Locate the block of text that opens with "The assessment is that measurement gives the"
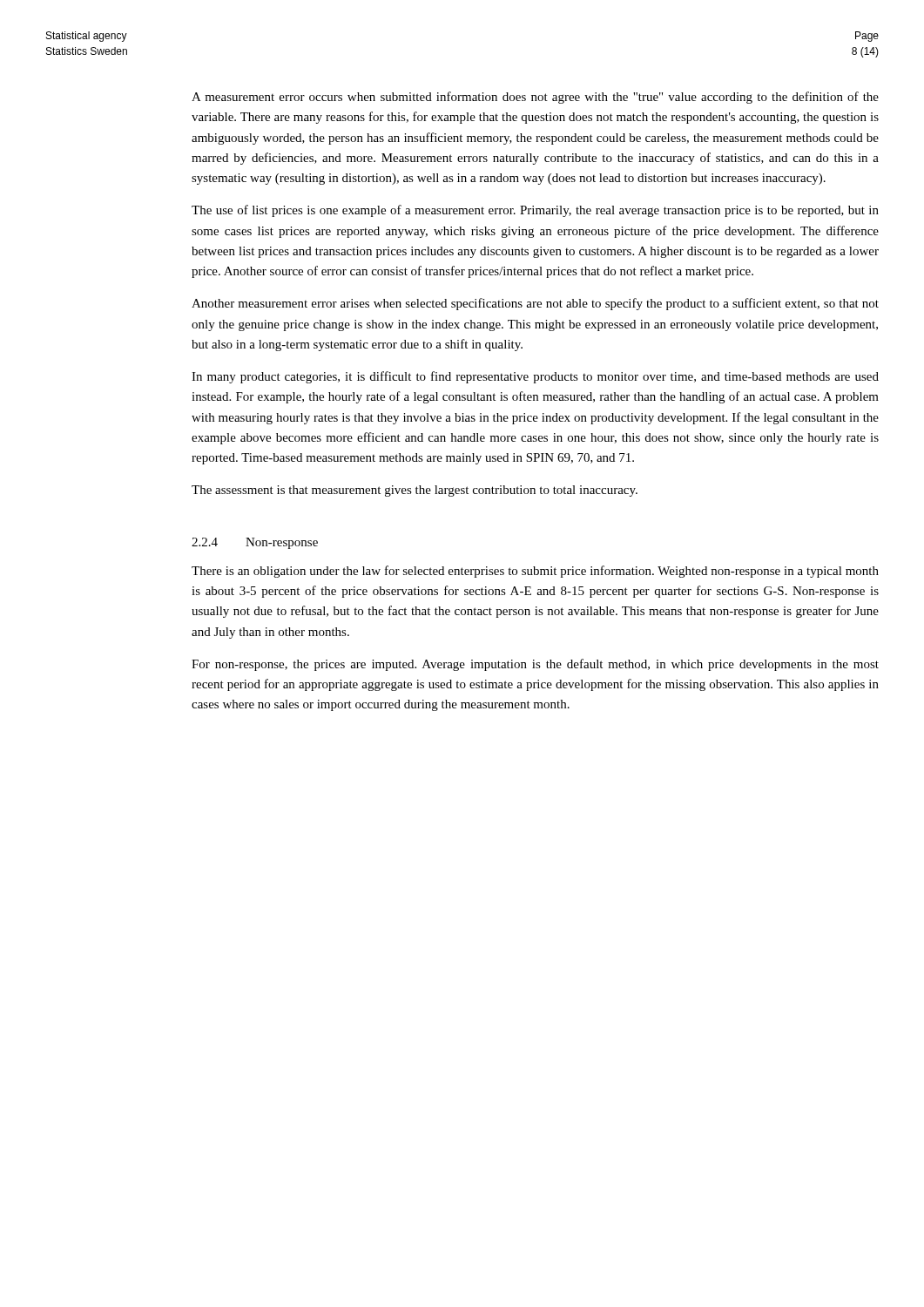The width and height of the screenshot is (924, 1307). 415,490
